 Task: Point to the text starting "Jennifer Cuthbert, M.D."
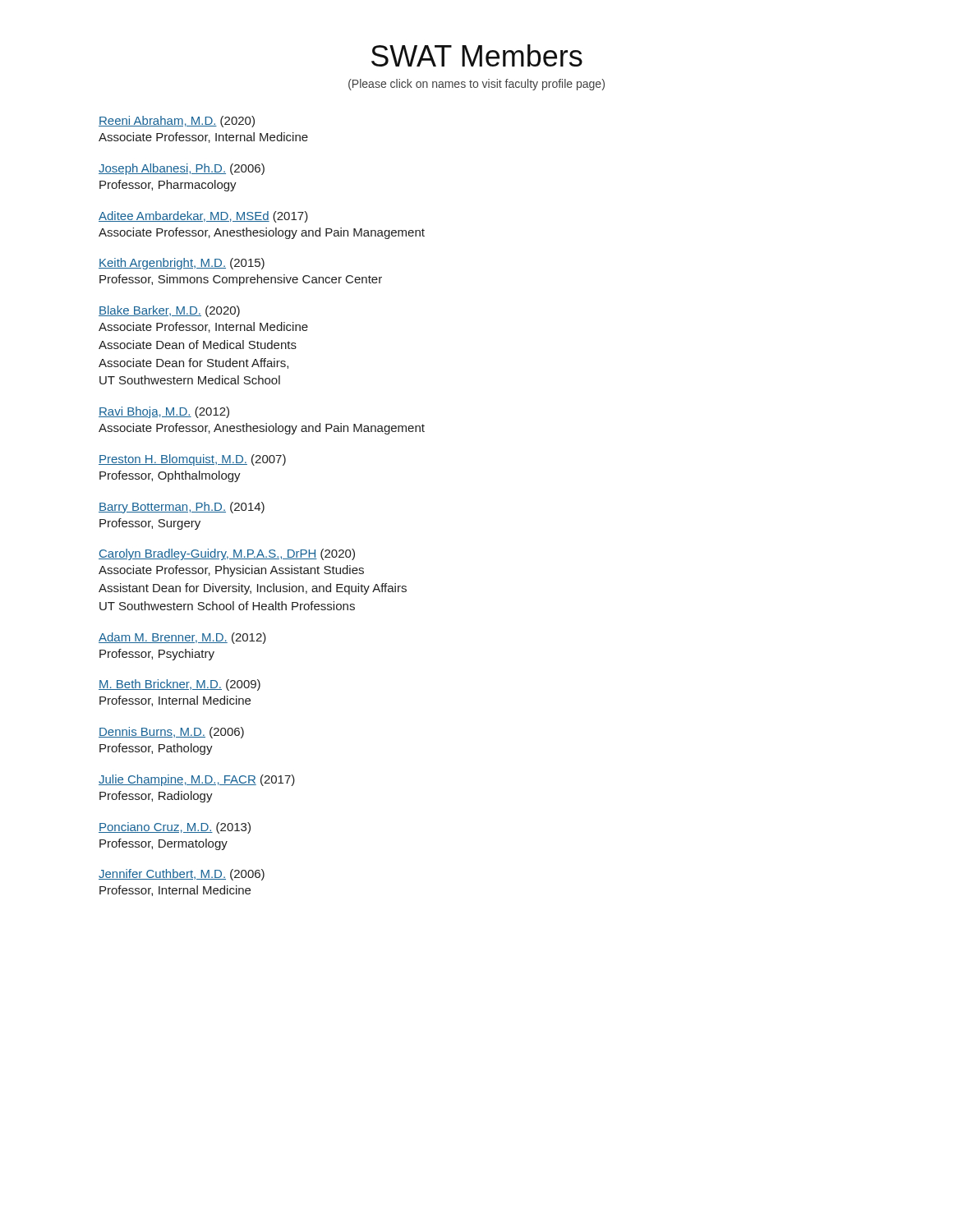click(x=182, y=875)
